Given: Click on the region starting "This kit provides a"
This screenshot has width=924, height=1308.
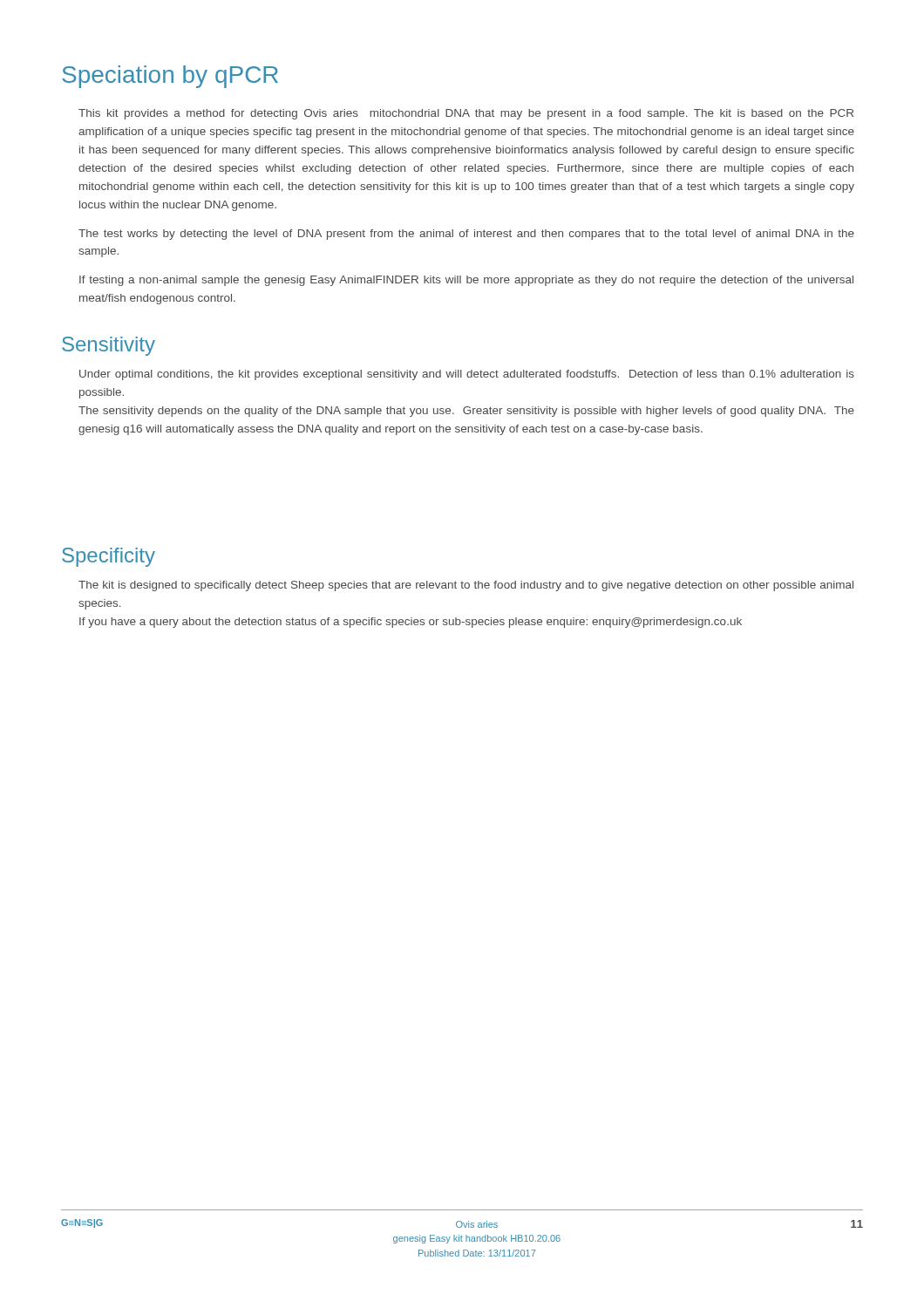Looking at the screenshot, I should [466, 159].
